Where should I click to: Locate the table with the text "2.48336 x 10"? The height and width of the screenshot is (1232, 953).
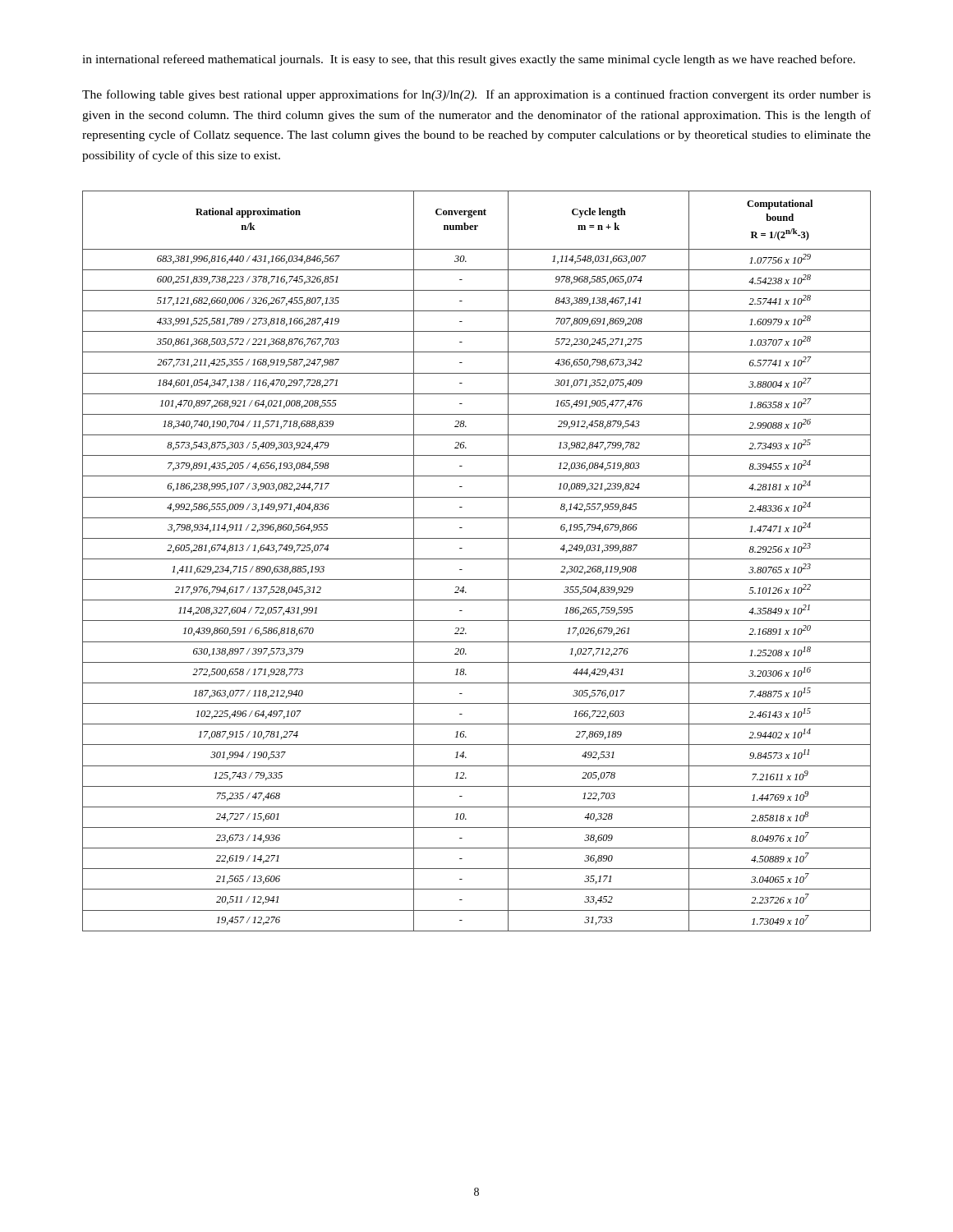[x=476, y=561]
